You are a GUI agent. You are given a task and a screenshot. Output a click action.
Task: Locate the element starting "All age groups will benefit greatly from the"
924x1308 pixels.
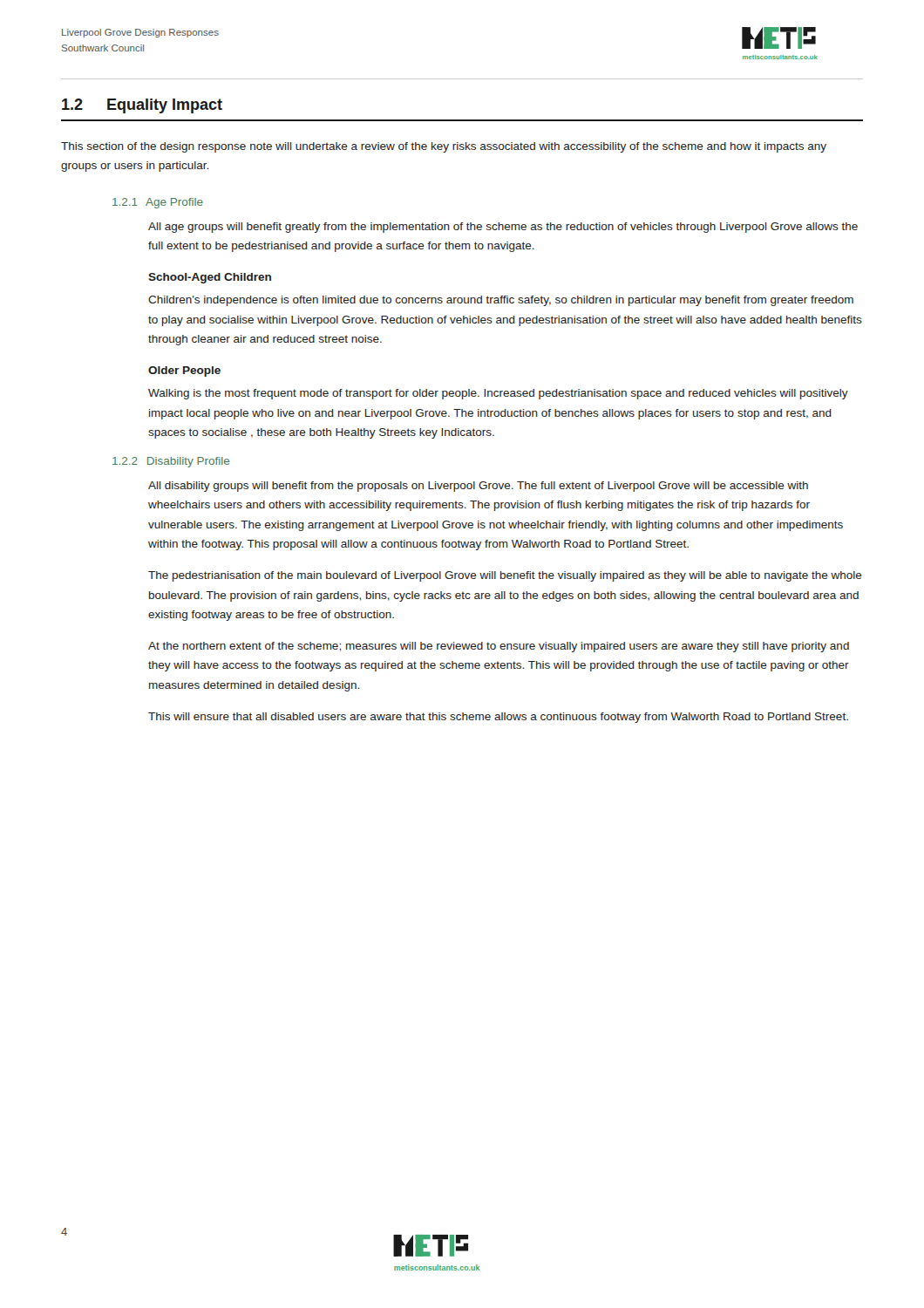pos(503,236)
